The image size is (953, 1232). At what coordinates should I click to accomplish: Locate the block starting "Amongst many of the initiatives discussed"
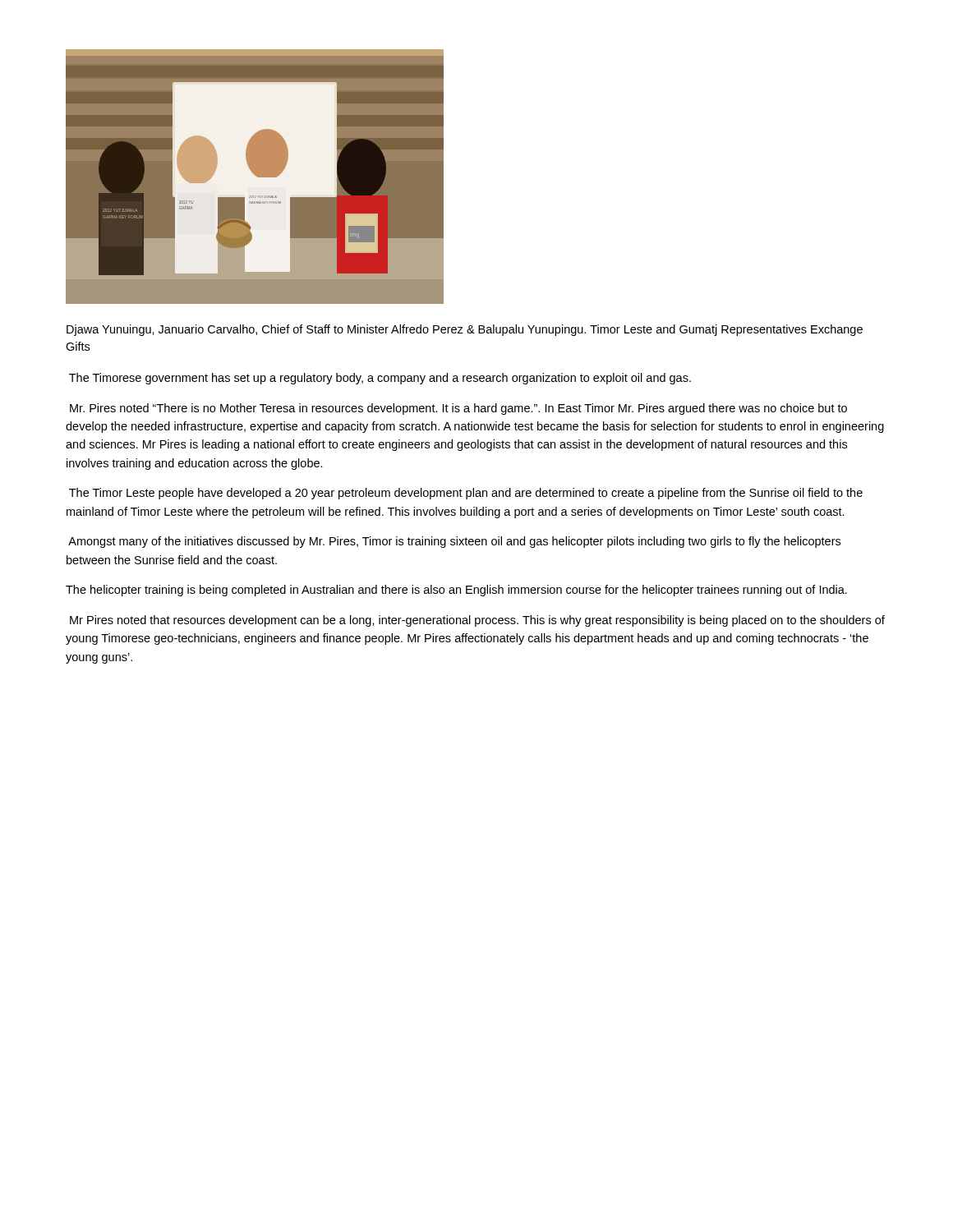pos(453,551)
